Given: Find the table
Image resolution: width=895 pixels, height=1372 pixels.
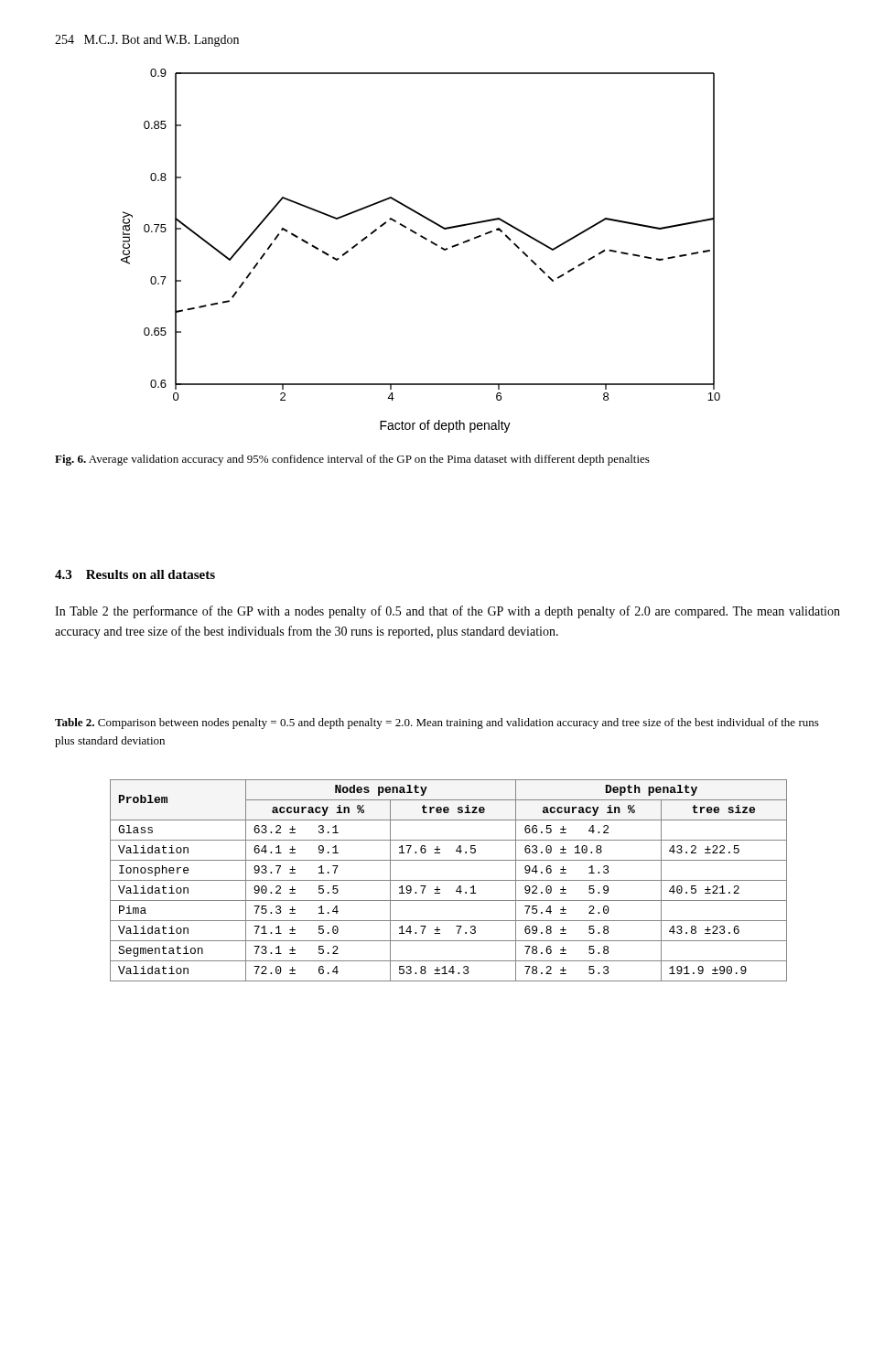Looking at the screenshot, I should (448, 880).
